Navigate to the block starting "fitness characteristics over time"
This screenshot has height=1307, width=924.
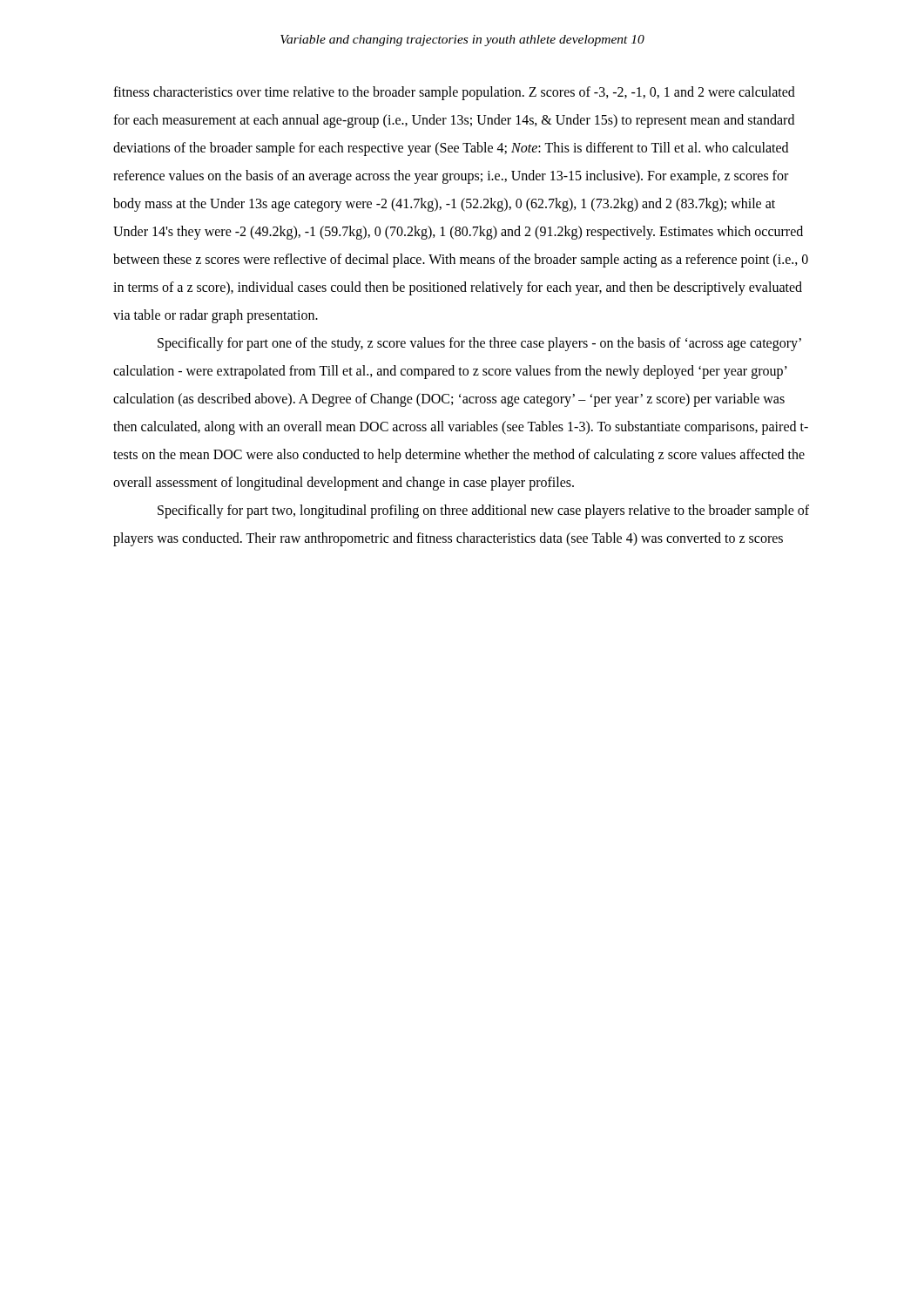tap(462, 204)
